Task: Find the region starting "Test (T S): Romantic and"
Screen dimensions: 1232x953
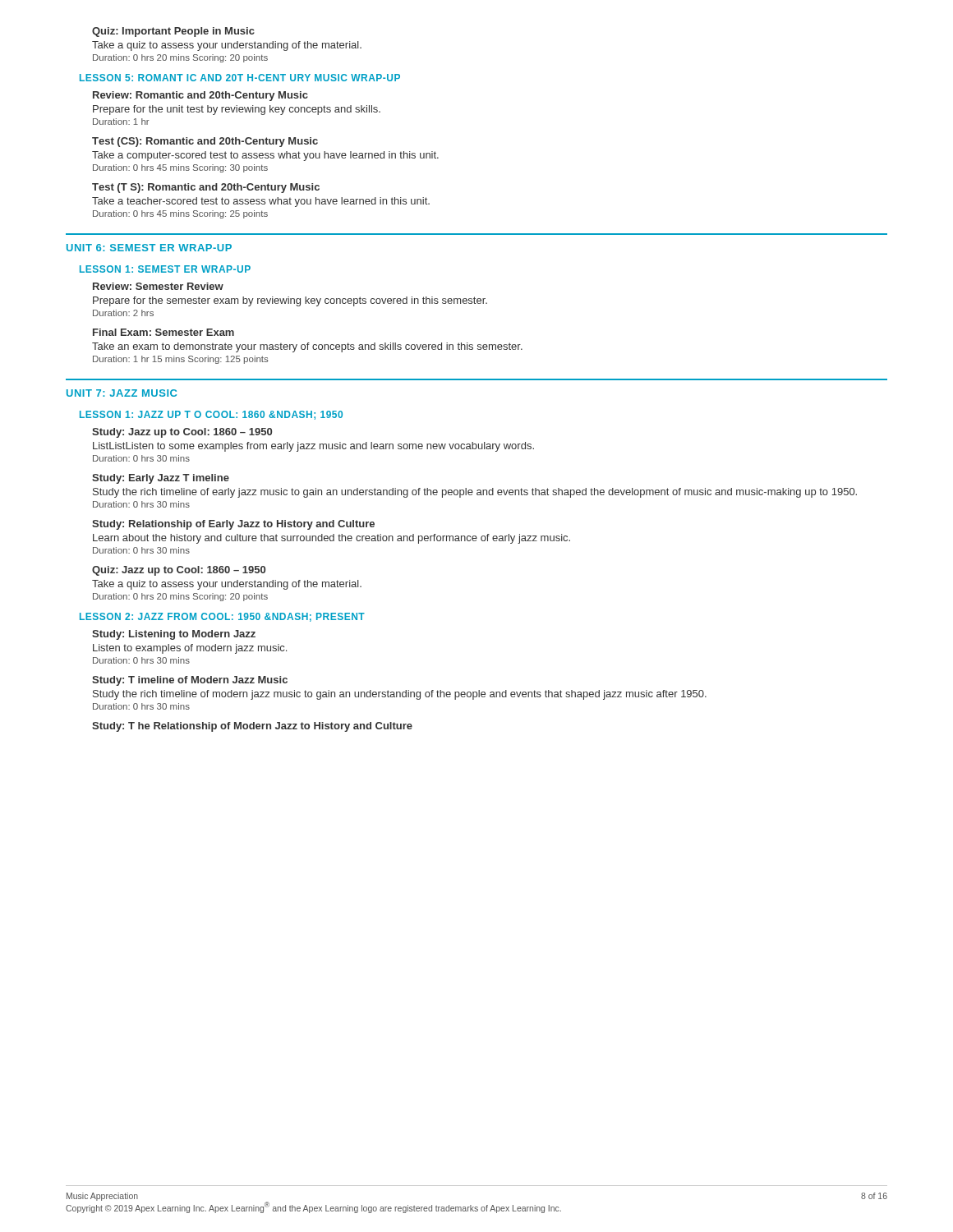Action: (206, 187)
